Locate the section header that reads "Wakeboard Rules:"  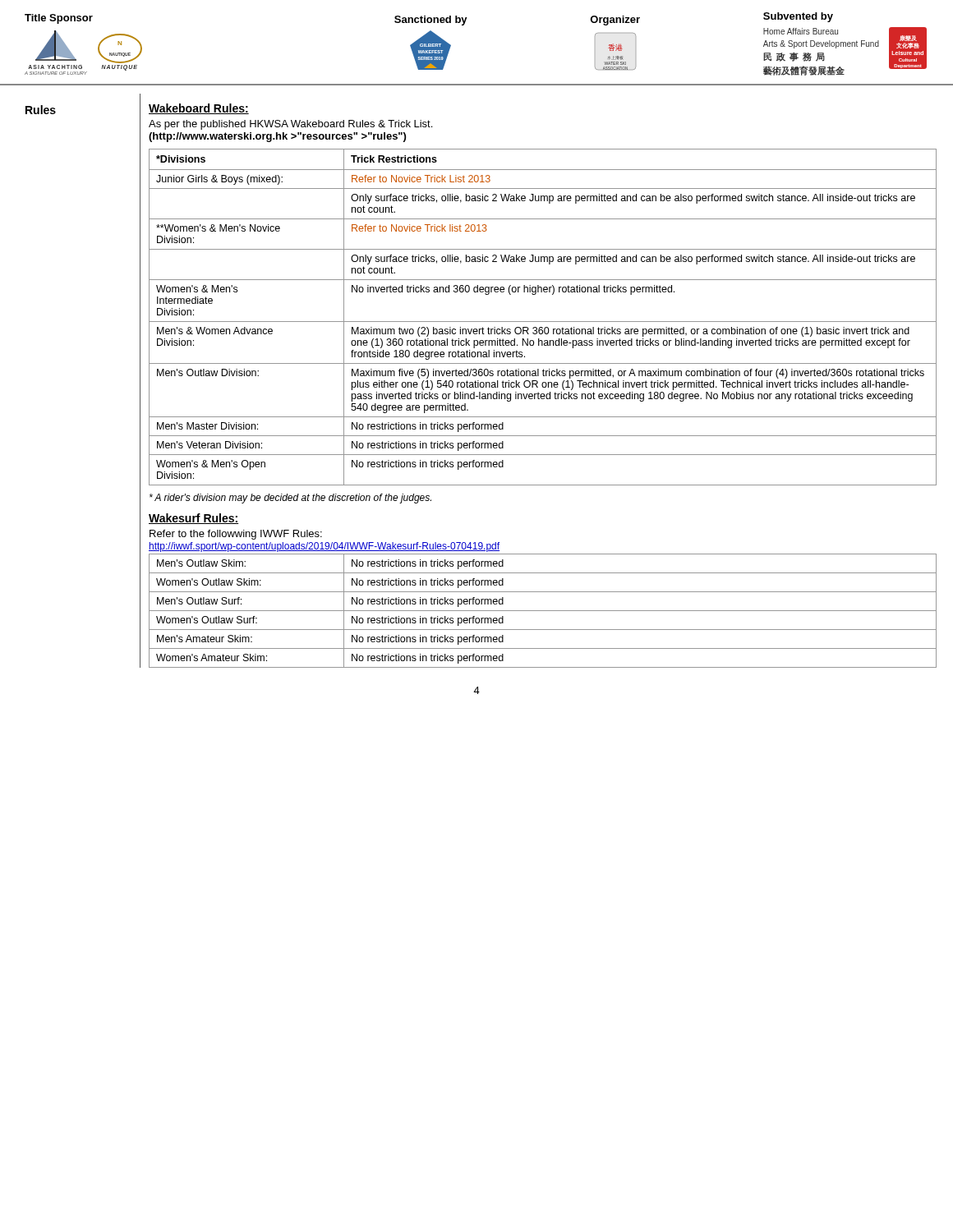click(x=199, y=108)
